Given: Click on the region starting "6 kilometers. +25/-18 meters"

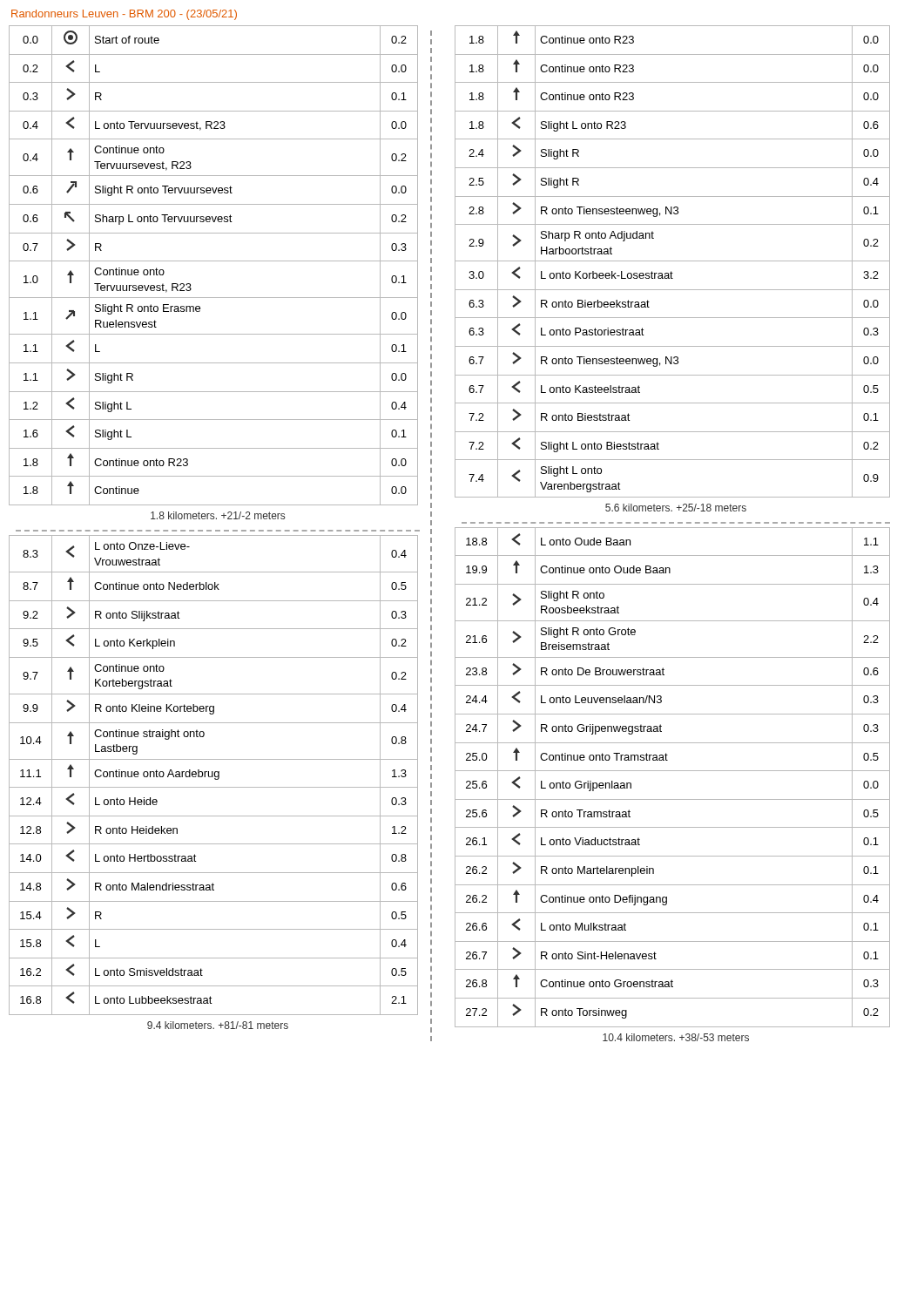Looking at the screenshot, I should click(676, 508).
